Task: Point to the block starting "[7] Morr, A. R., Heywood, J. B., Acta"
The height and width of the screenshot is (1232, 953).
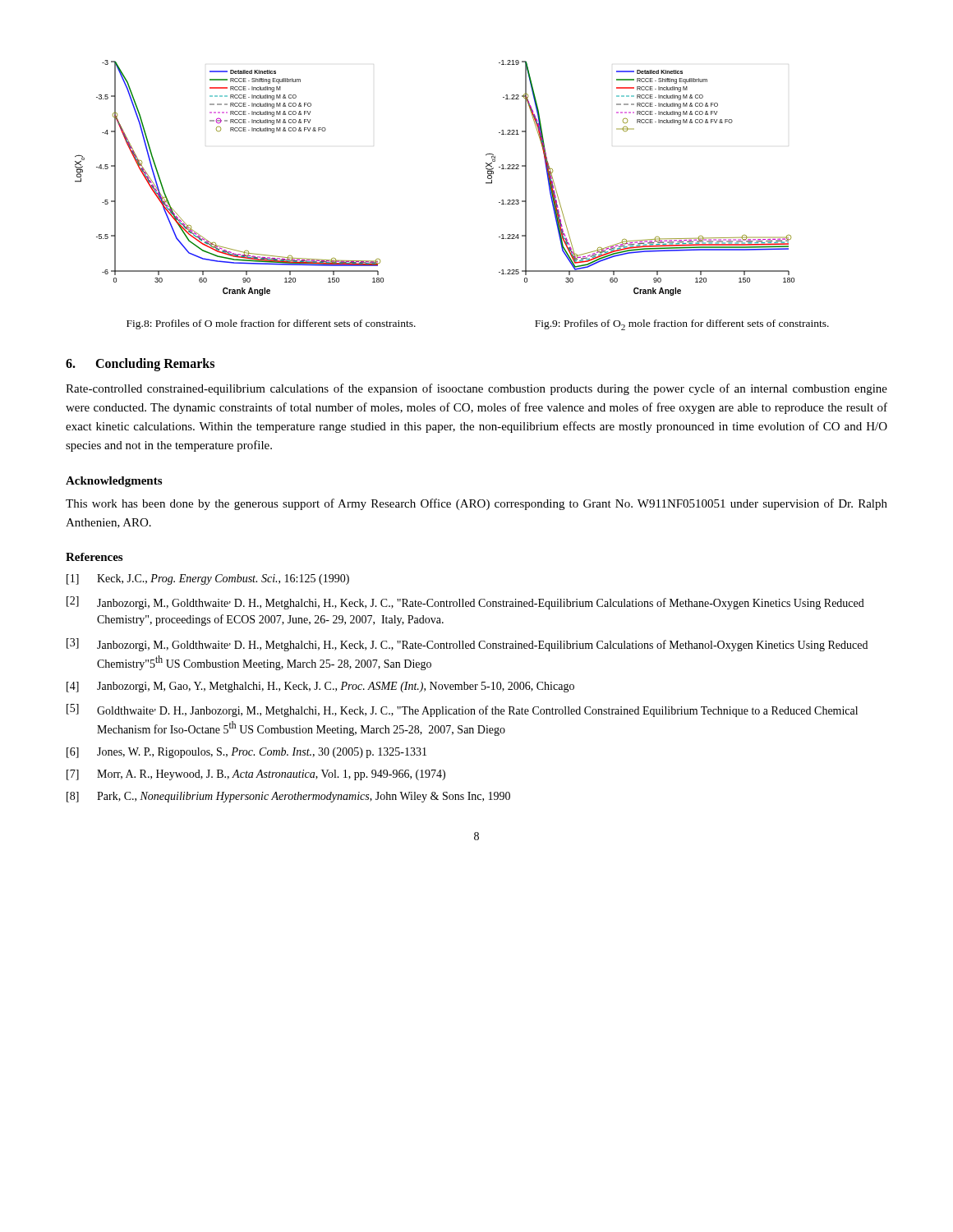Action: (x=256, y=775)
